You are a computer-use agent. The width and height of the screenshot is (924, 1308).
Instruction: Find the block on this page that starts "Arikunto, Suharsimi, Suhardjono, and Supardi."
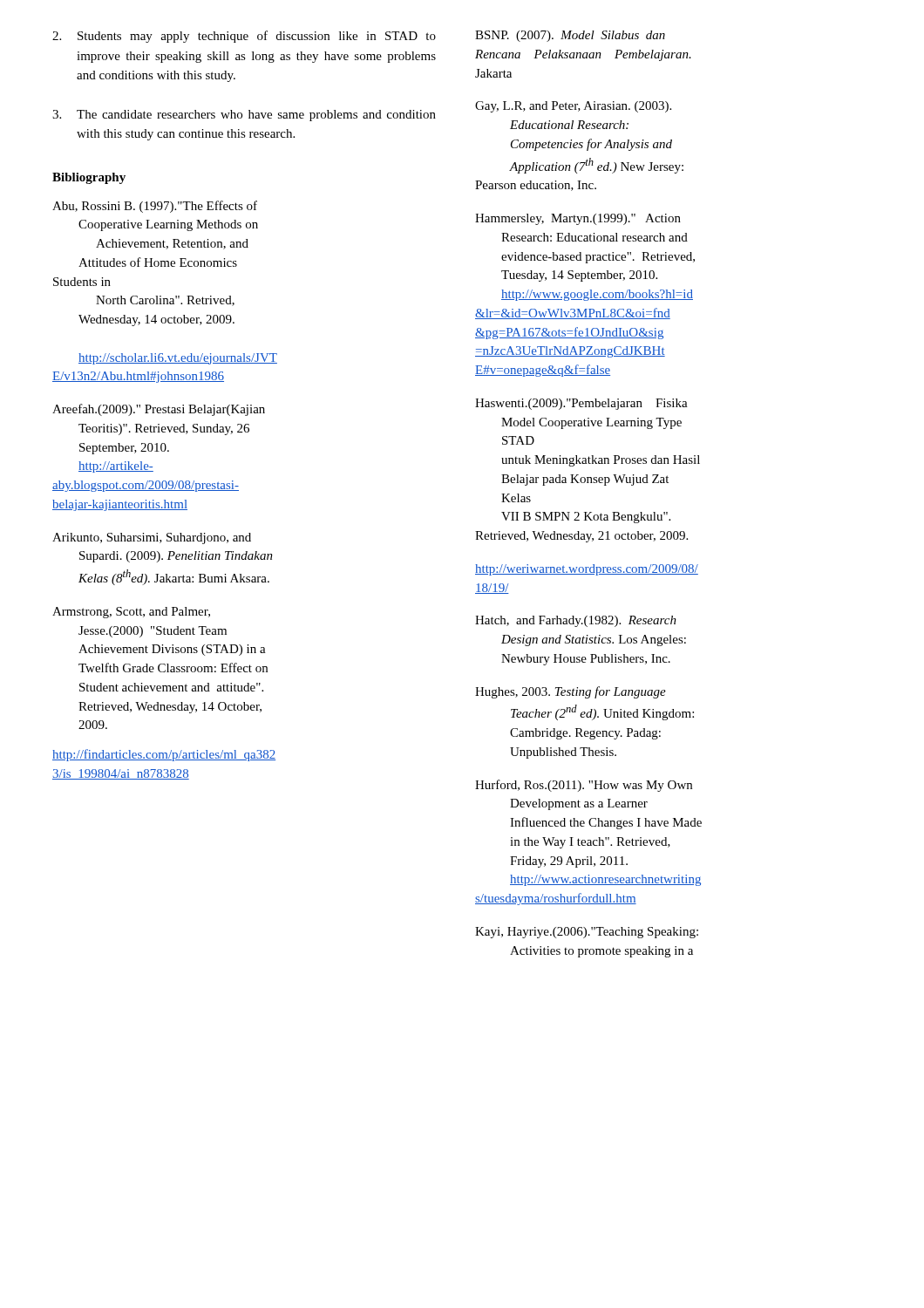pyautogui.click(x=163, y=557)
